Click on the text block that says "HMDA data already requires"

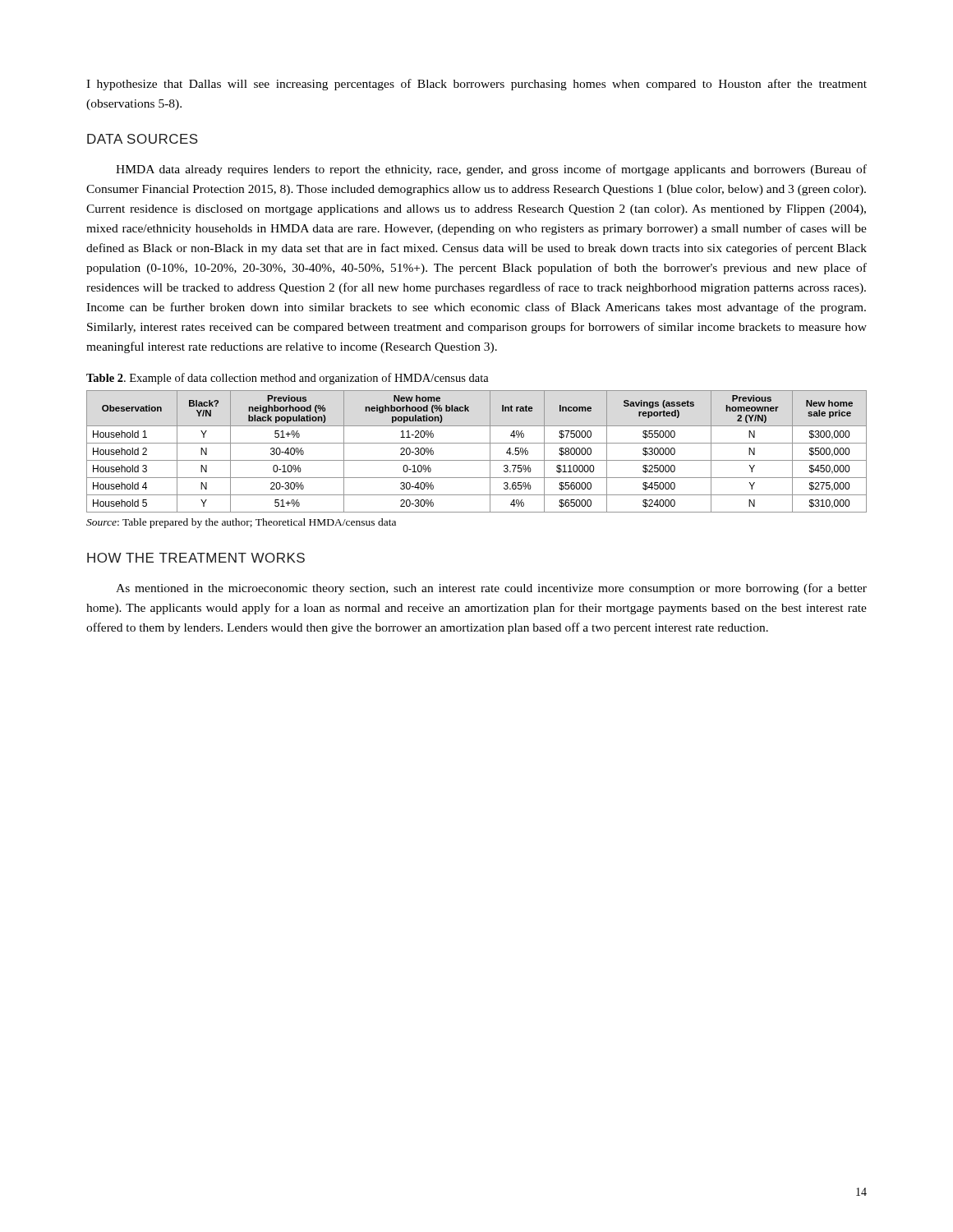click(476, 258)
